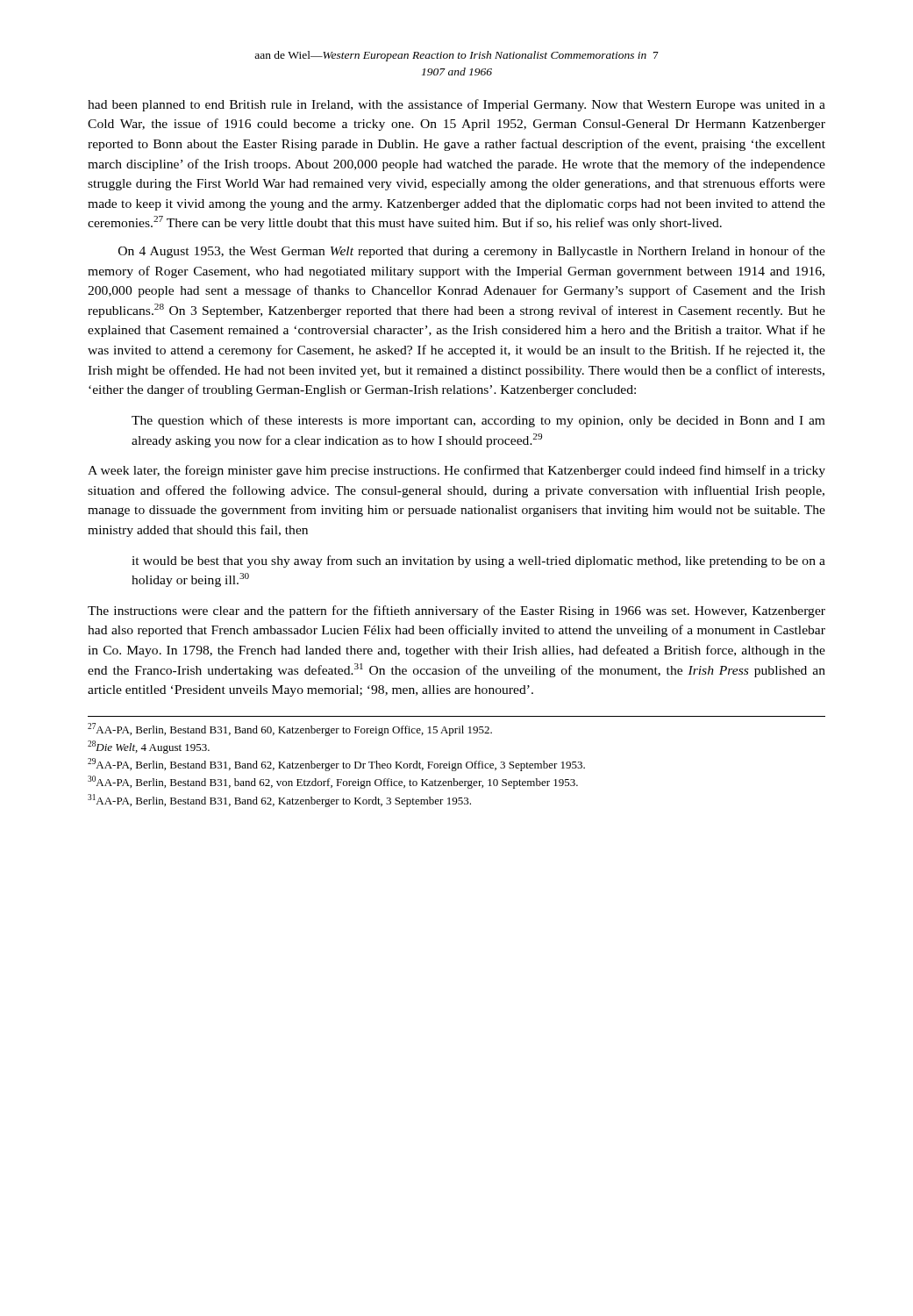Click on the element starting "The instructions were clear and"

click(x=456, y=650)
